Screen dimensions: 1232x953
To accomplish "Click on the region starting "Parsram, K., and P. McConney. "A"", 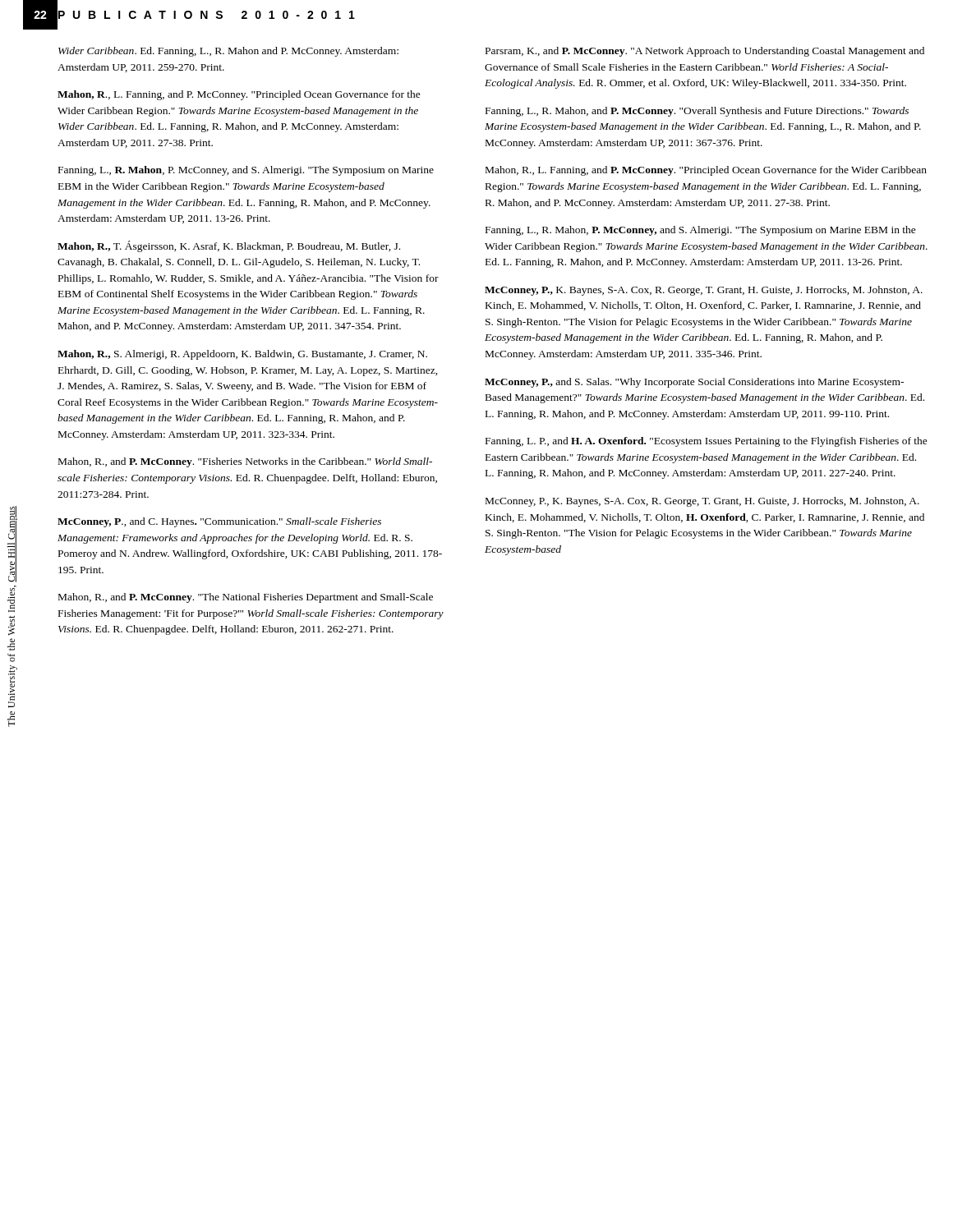I will (x=705, y=67).
